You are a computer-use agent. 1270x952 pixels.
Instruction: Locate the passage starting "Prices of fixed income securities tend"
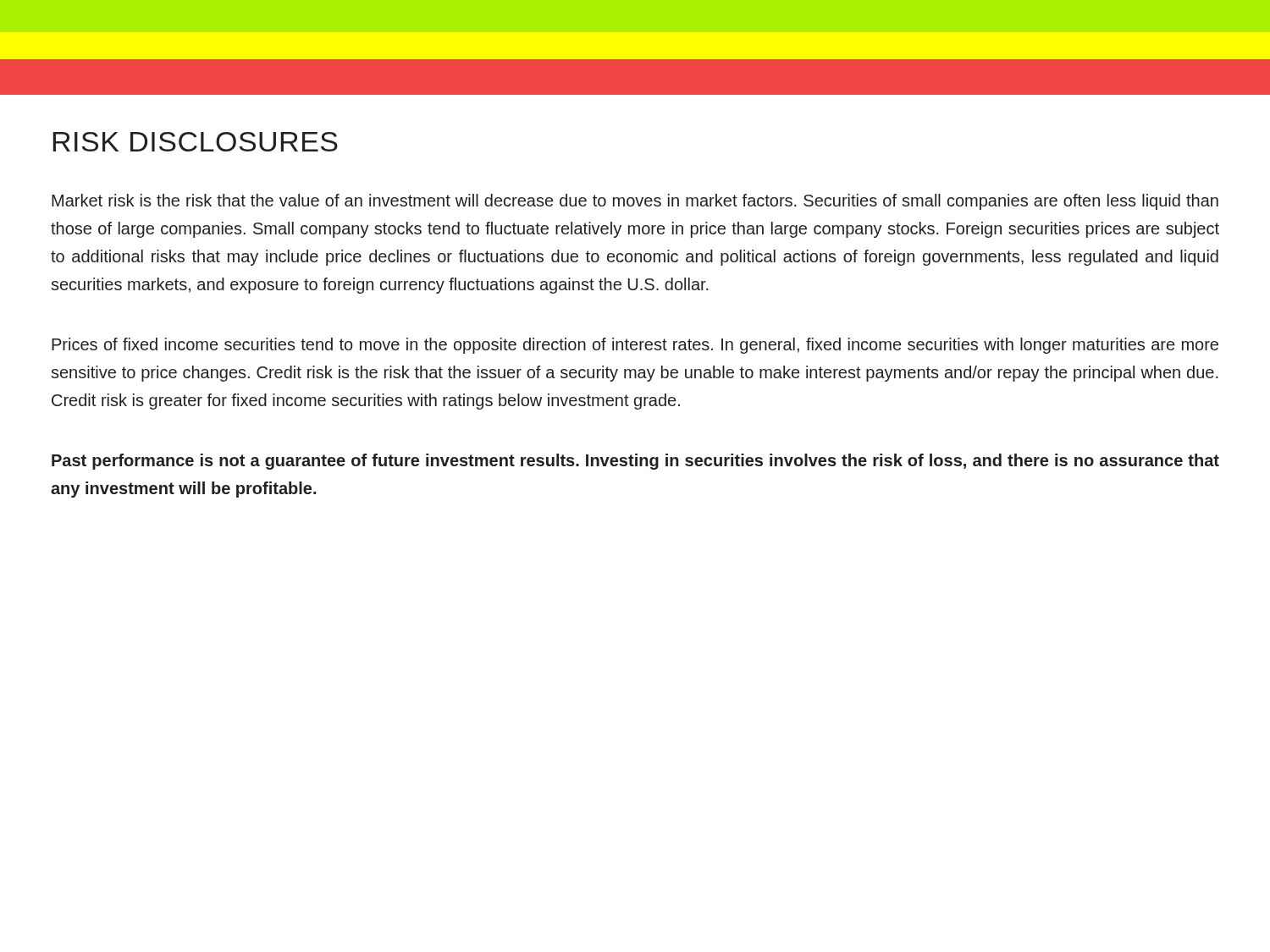click(635, 372)
